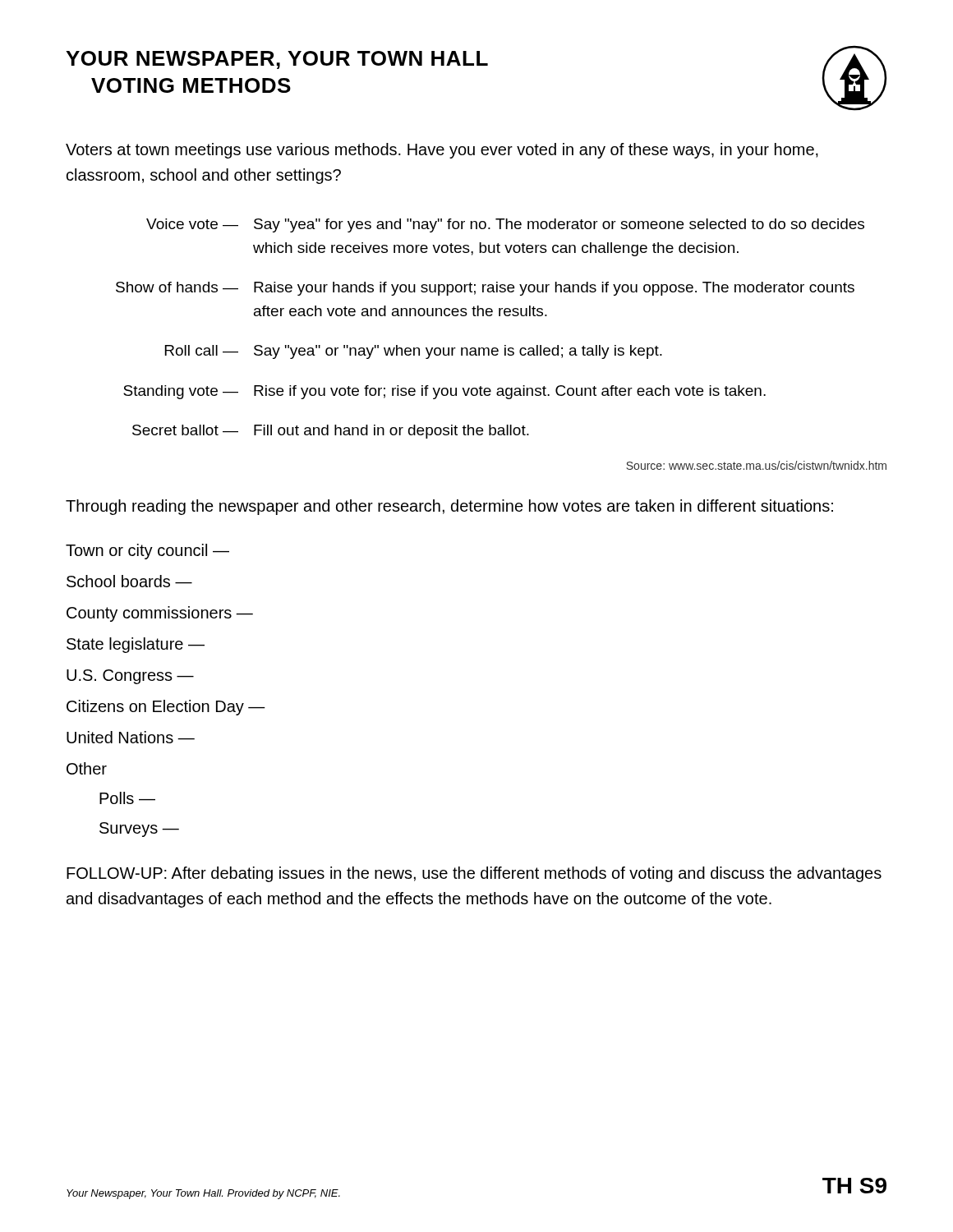Click where it says "Source: www.sec.state.ma.us/cis/cistwn/twnidx.htm"
The image size is (953, 1232).
tap(757, 465)
